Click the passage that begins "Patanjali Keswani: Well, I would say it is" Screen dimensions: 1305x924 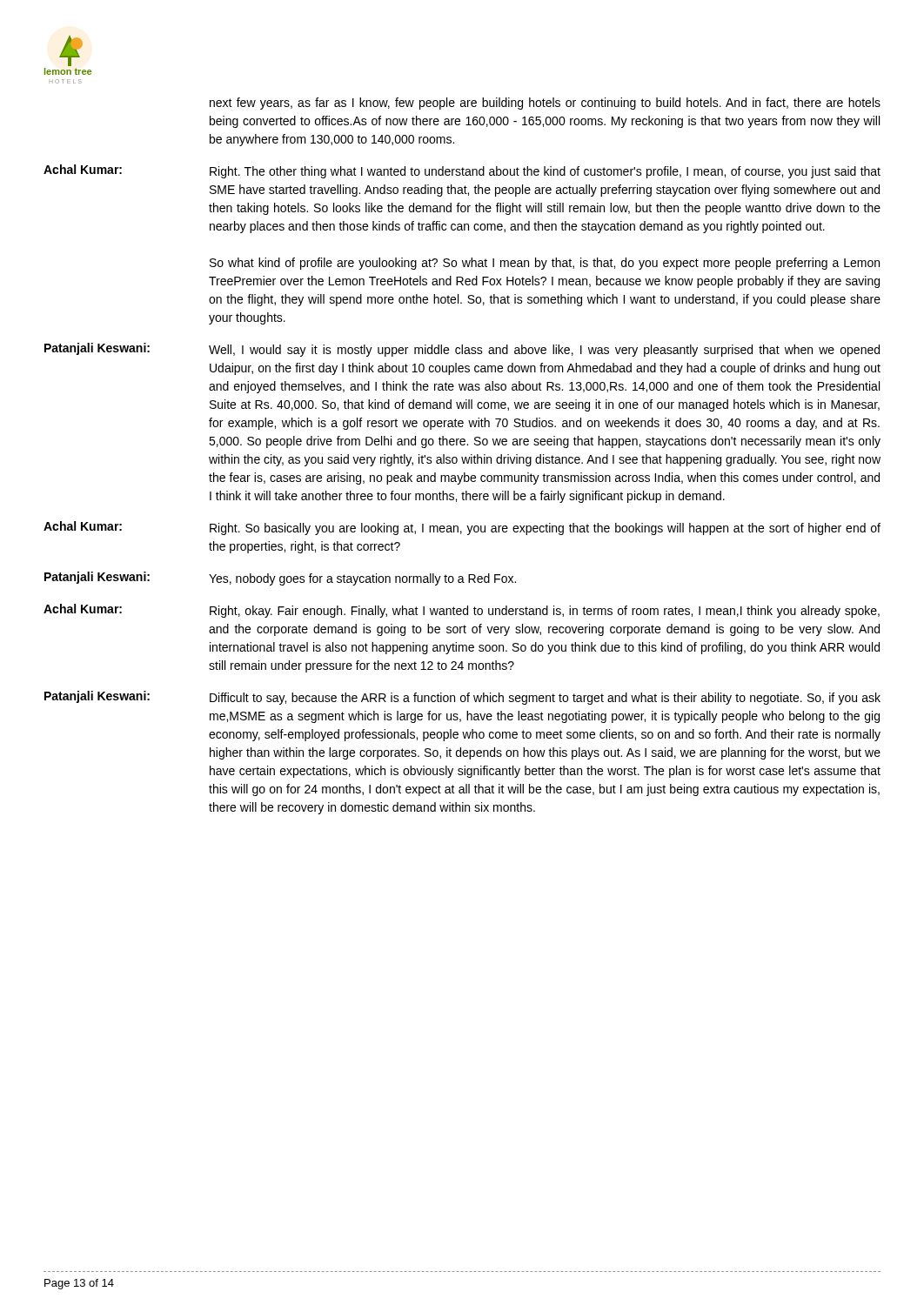coord(462,423)
